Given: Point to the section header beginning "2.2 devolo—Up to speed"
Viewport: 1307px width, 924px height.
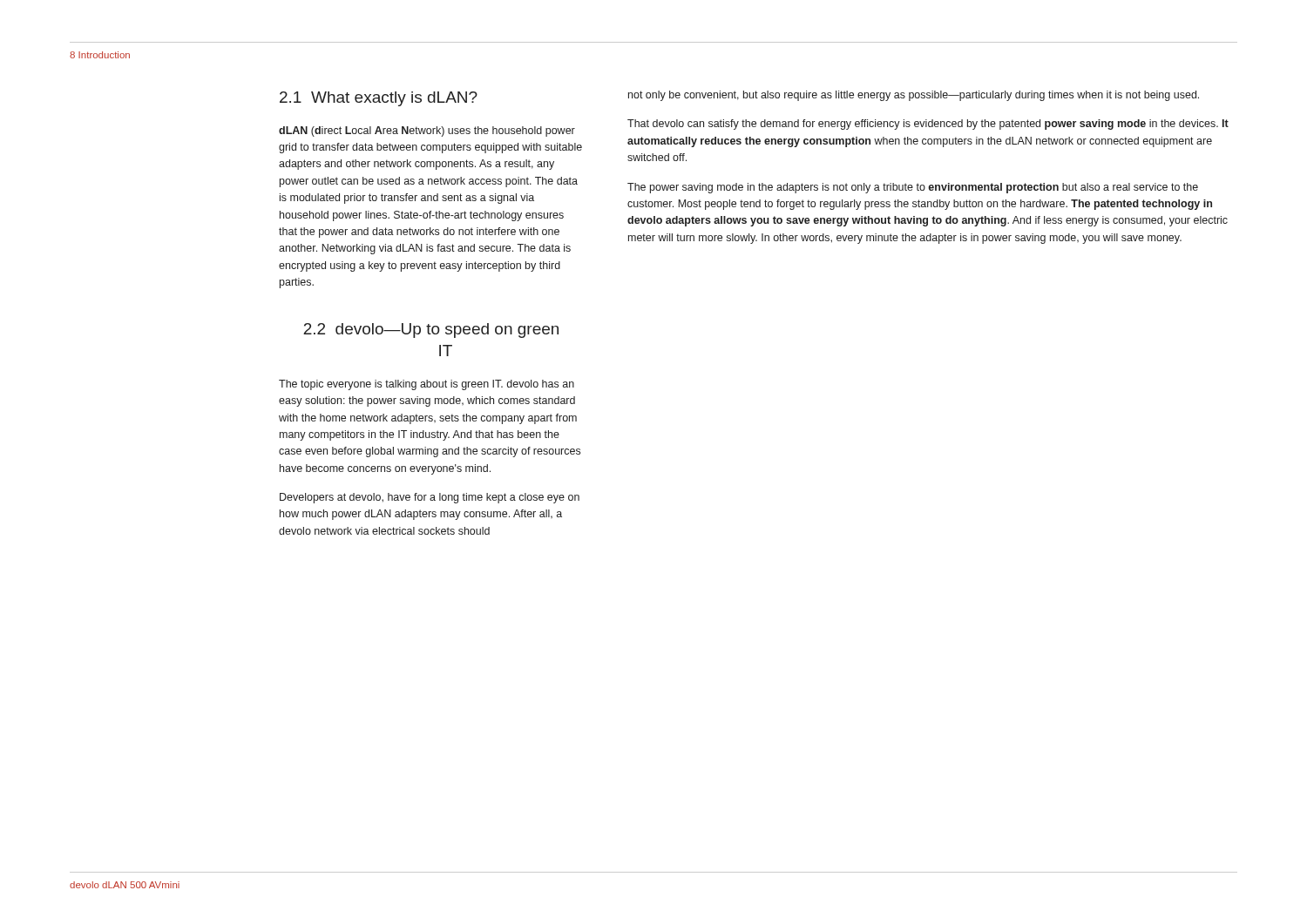Looking at the screenshot, I should pyautogui.click(x=431, y=341).
